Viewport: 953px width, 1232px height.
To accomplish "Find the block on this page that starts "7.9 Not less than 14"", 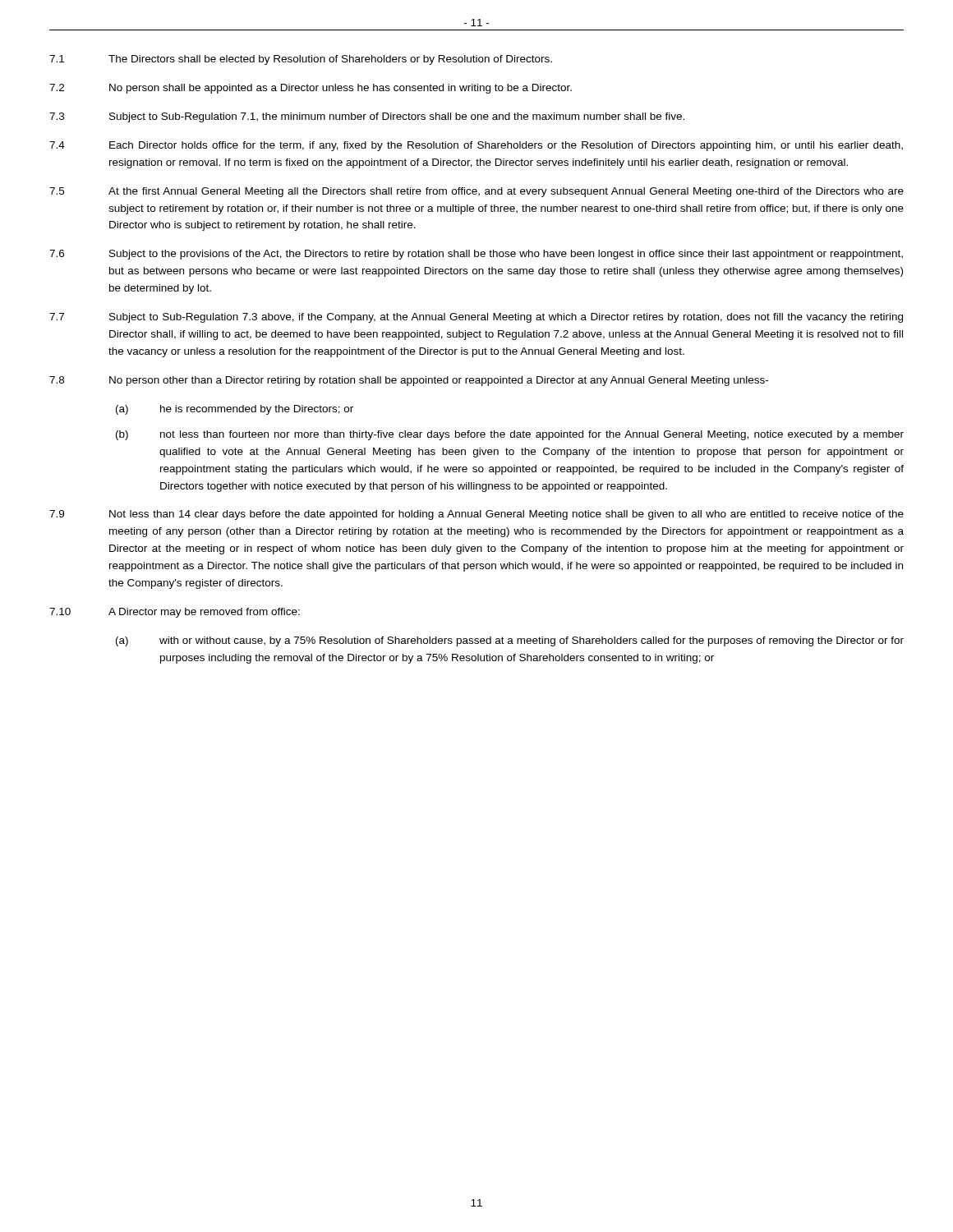I will pos(476,549).
